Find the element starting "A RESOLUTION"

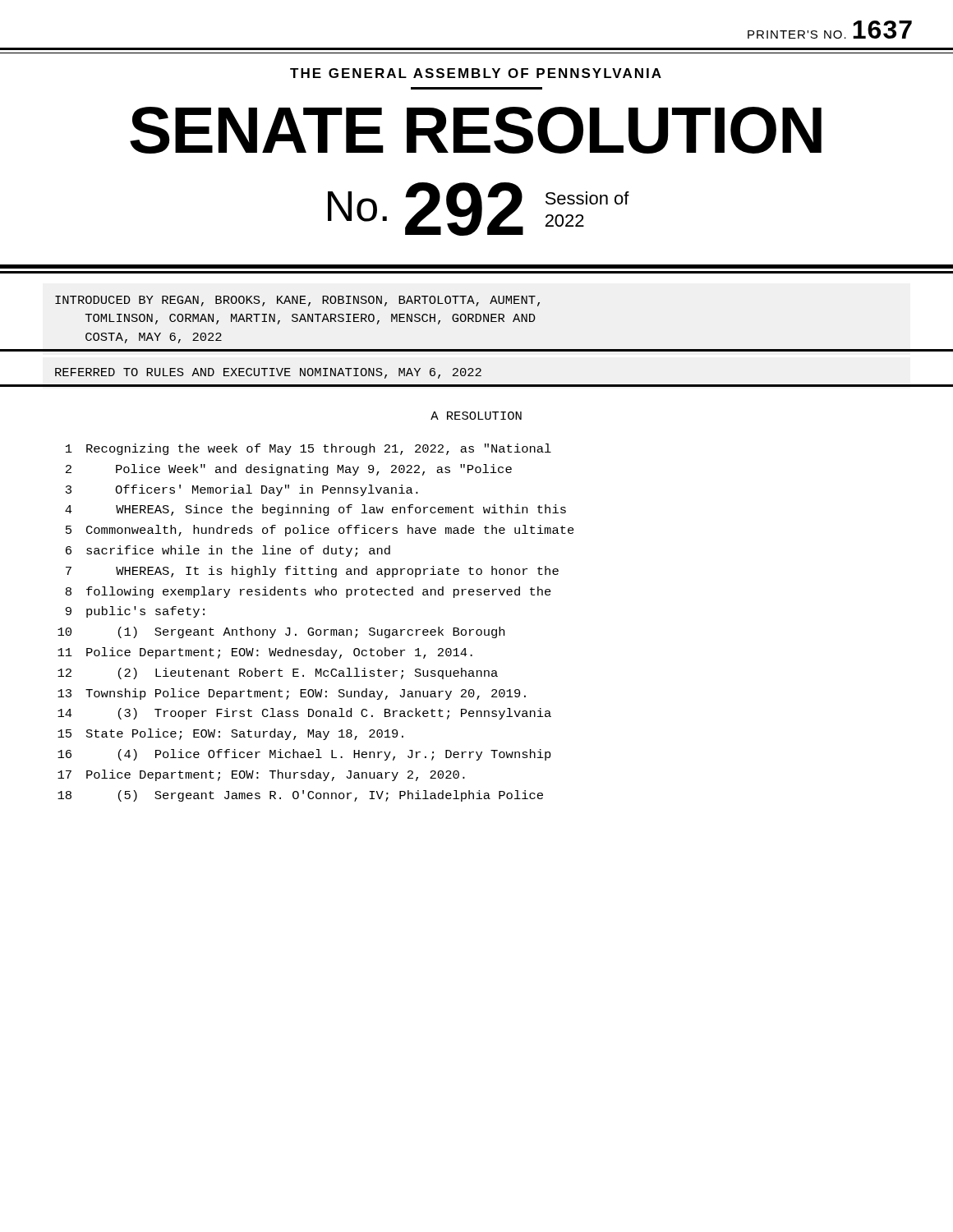point(476,416)
